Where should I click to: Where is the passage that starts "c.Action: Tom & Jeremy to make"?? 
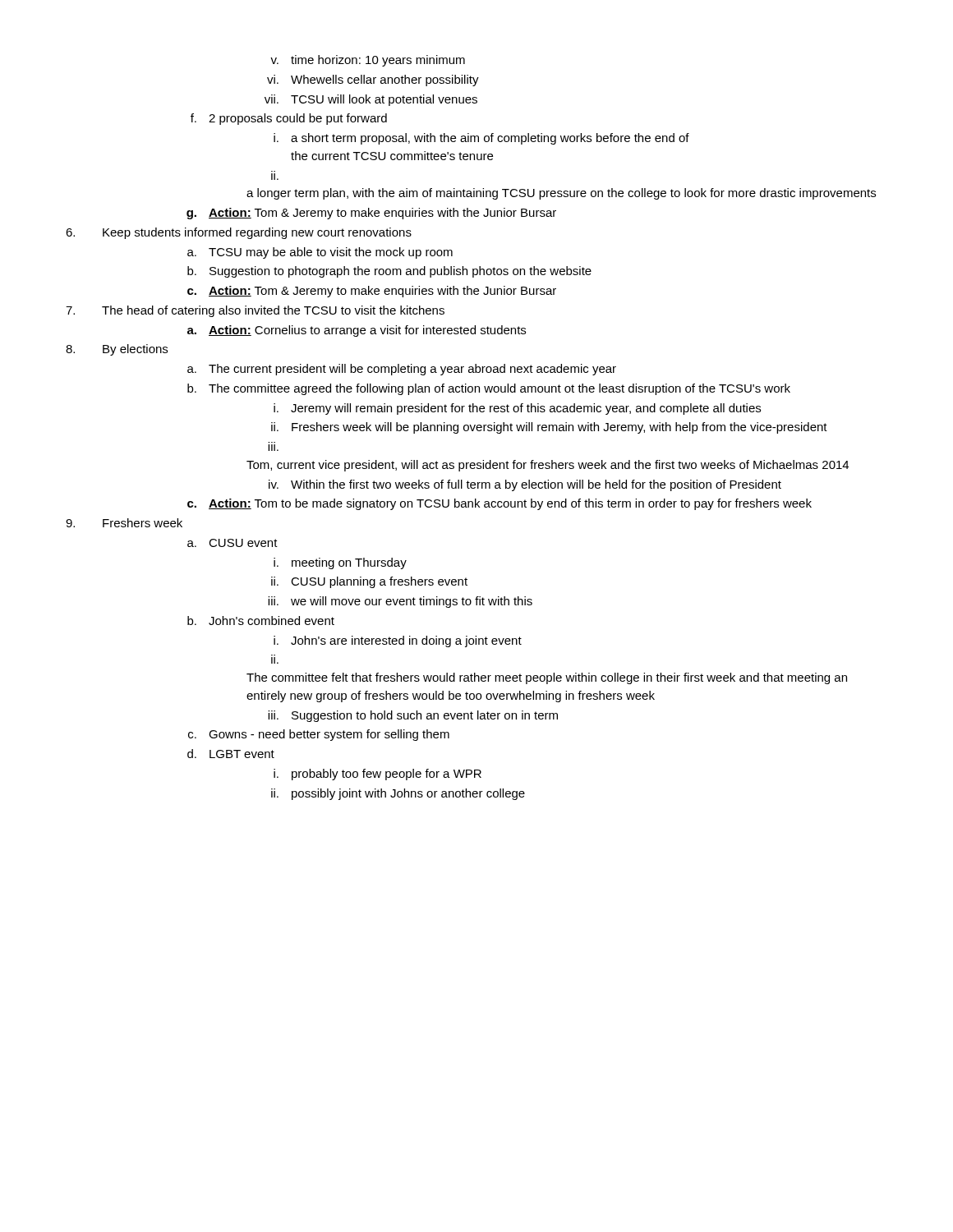click(360, 291)
